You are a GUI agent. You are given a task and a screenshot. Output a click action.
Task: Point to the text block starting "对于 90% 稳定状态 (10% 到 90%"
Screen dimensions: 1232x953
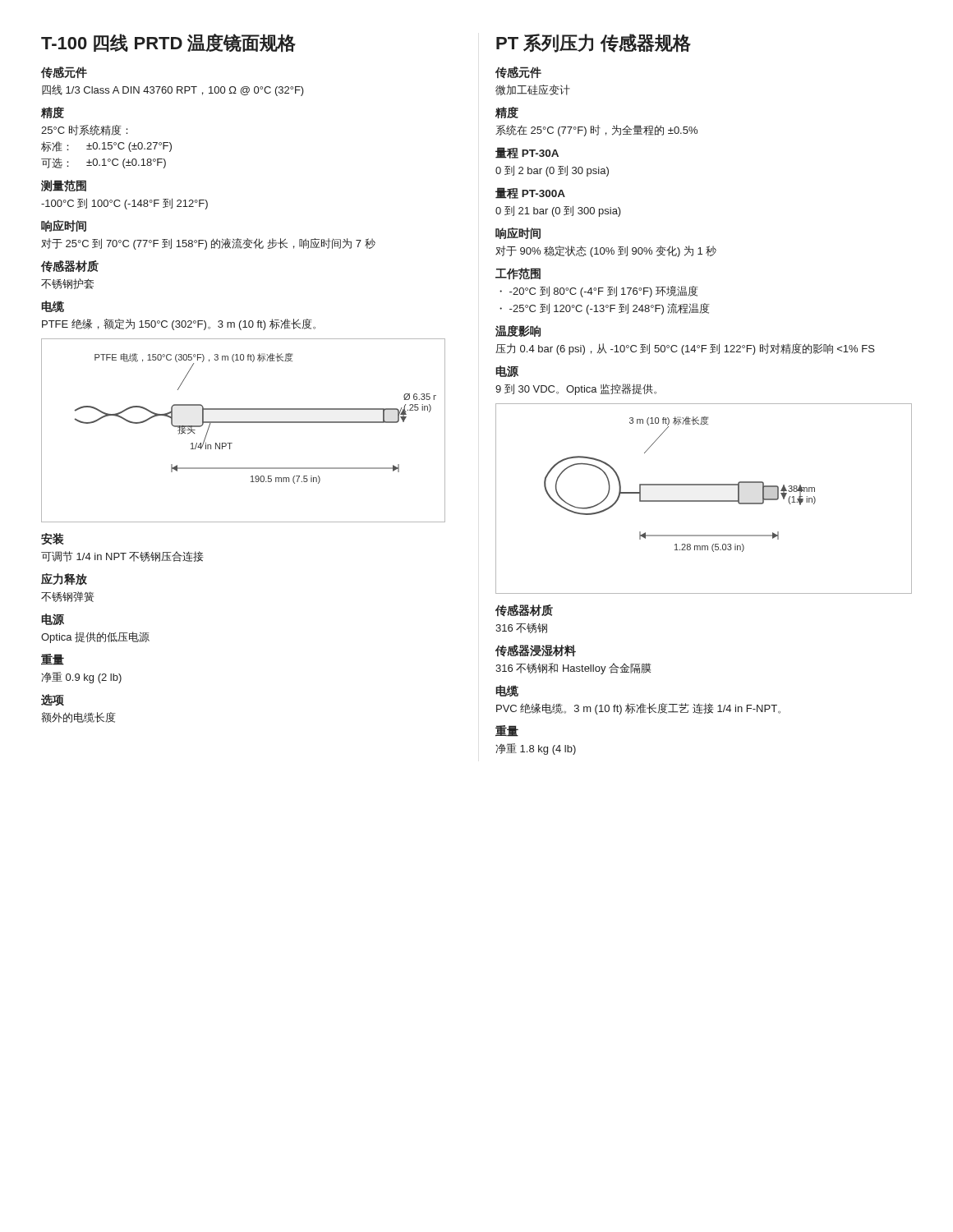tap(606, 251)
